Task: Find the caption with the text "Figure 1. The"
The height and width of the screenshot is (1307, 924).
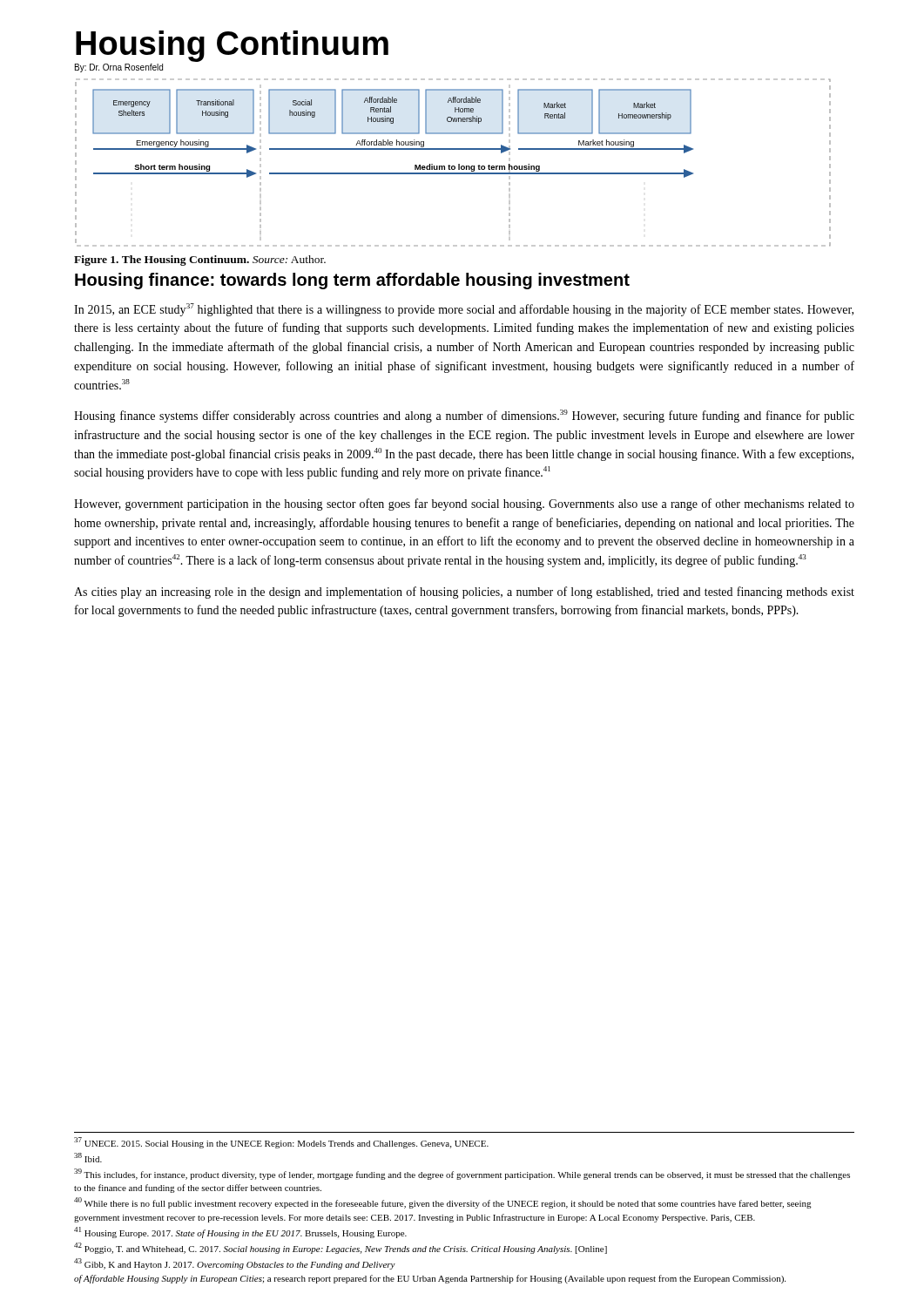Action: [200, 259]
